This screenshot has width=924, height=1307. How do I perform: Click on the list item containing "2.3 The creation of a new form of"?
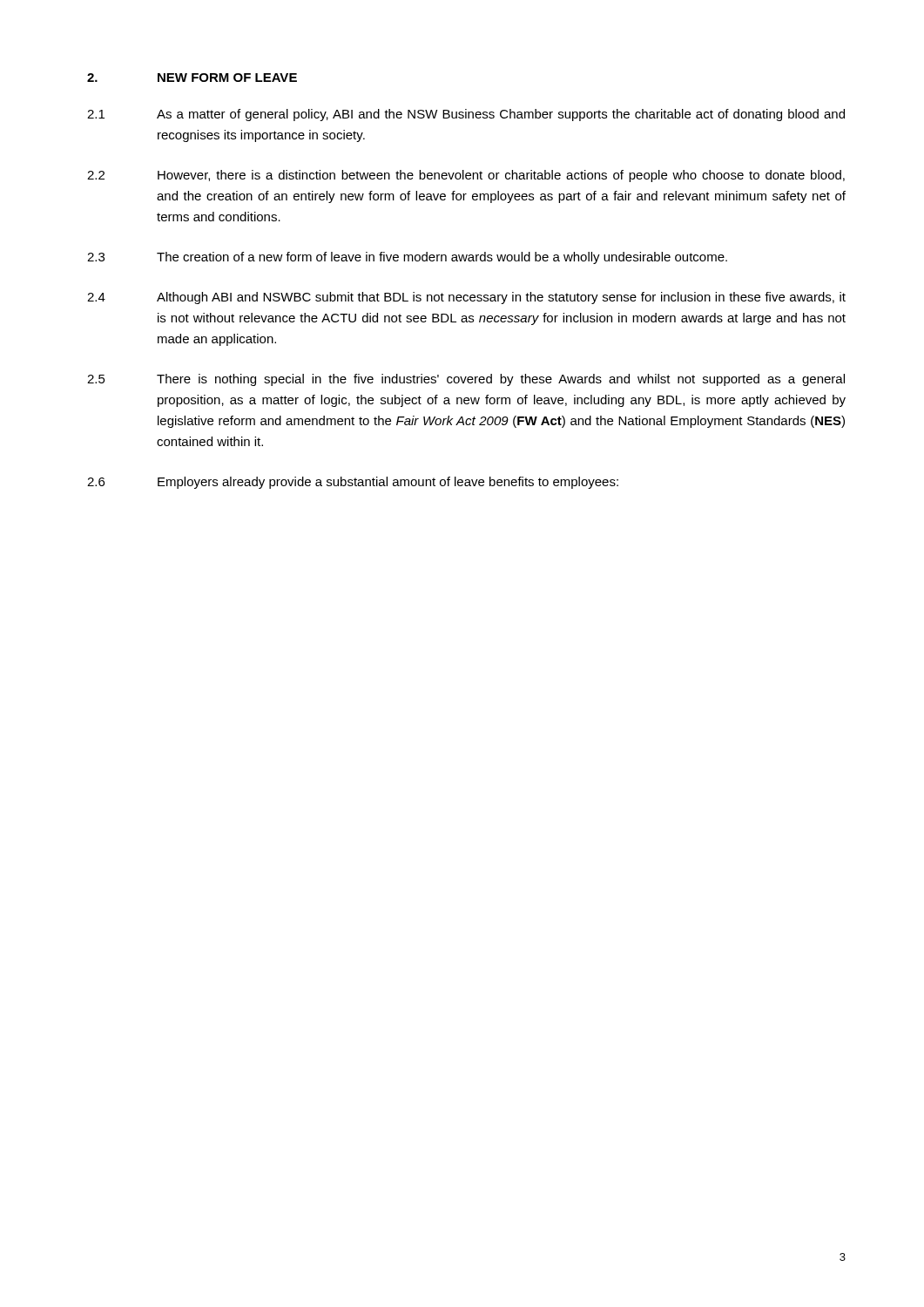point(466,257)
